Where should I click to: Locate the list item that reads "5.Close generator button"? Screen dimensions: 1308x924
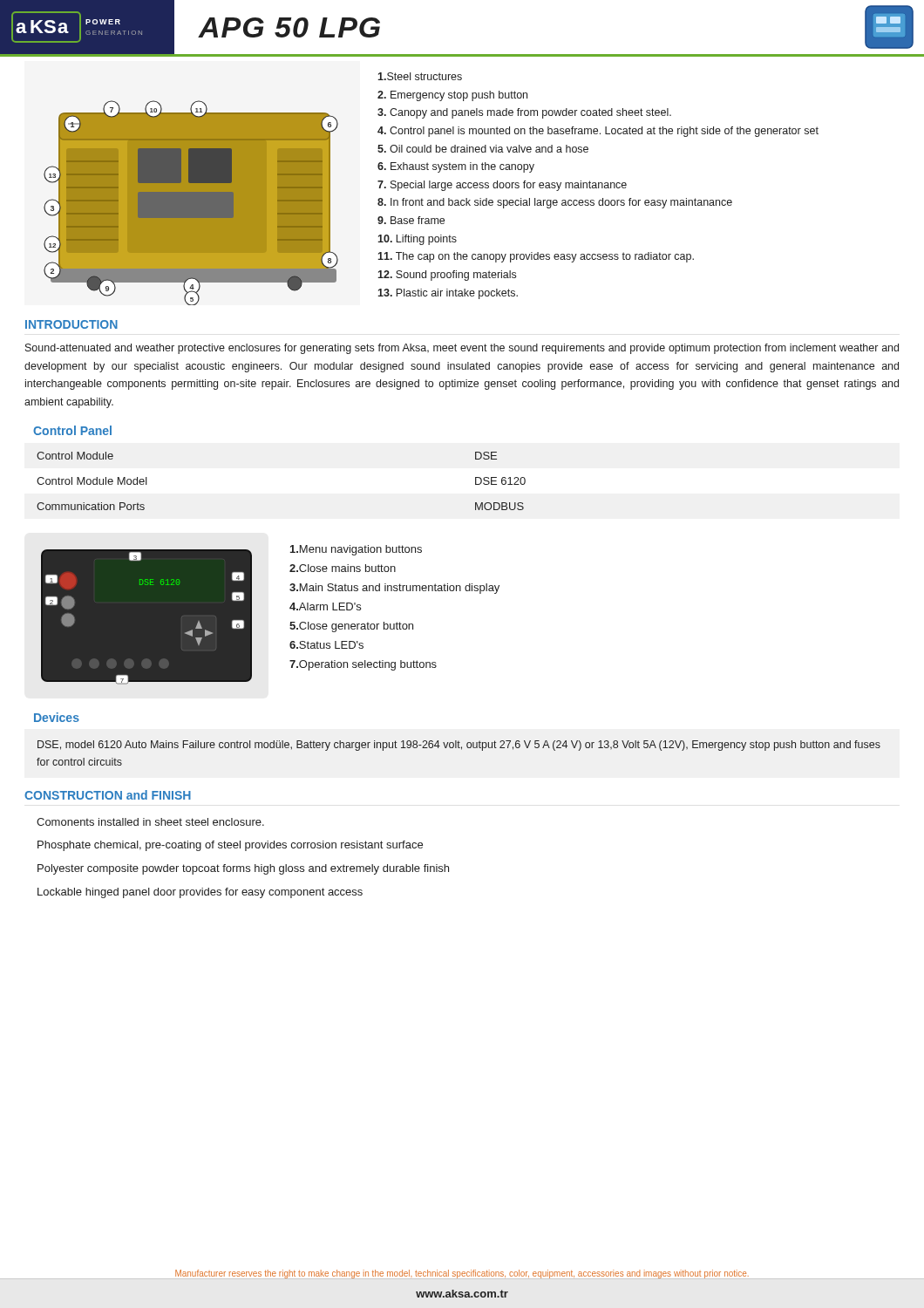tap(352, 625)
